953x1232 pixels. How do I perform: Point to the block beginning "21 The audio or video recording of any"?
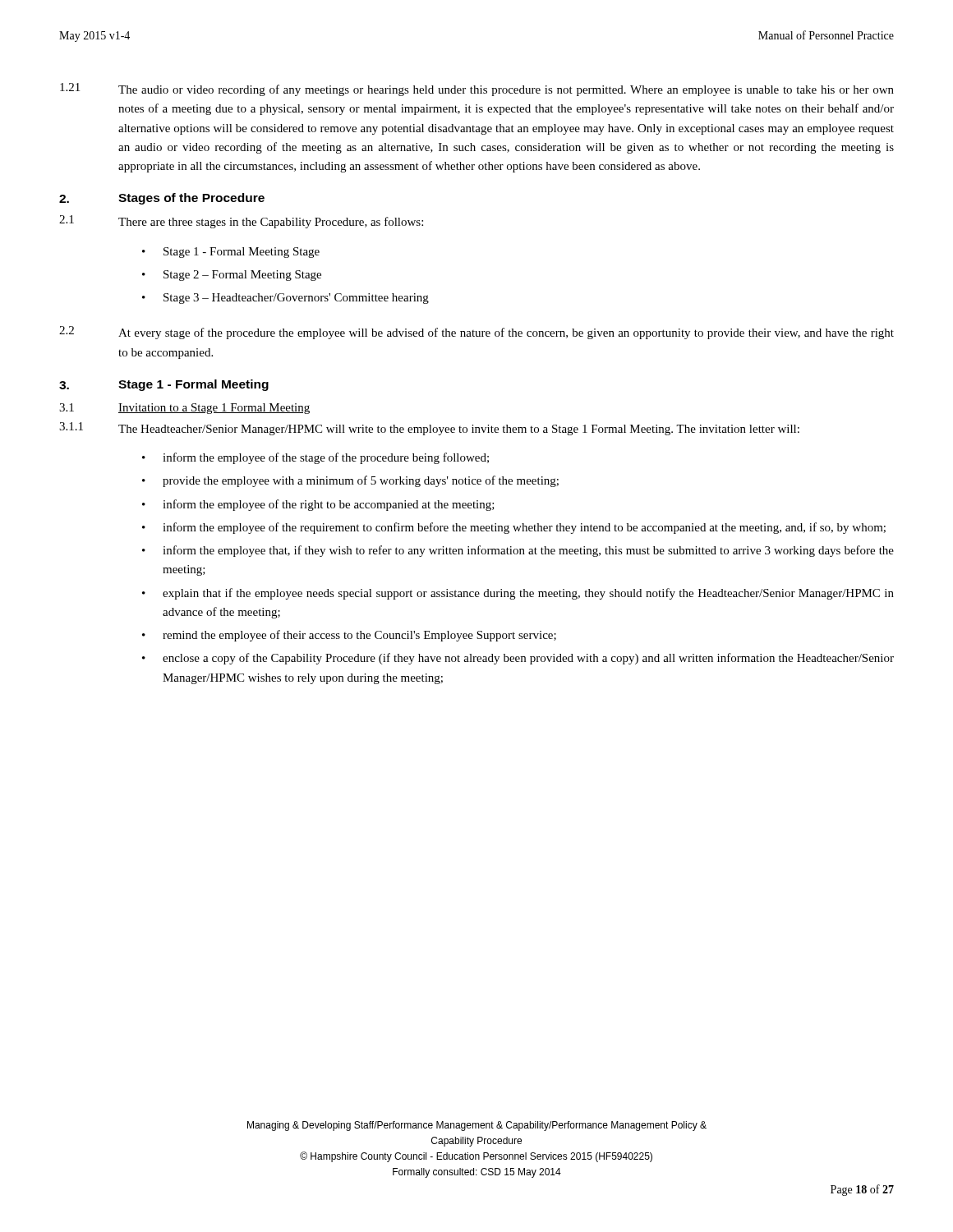tap(476, 128)
